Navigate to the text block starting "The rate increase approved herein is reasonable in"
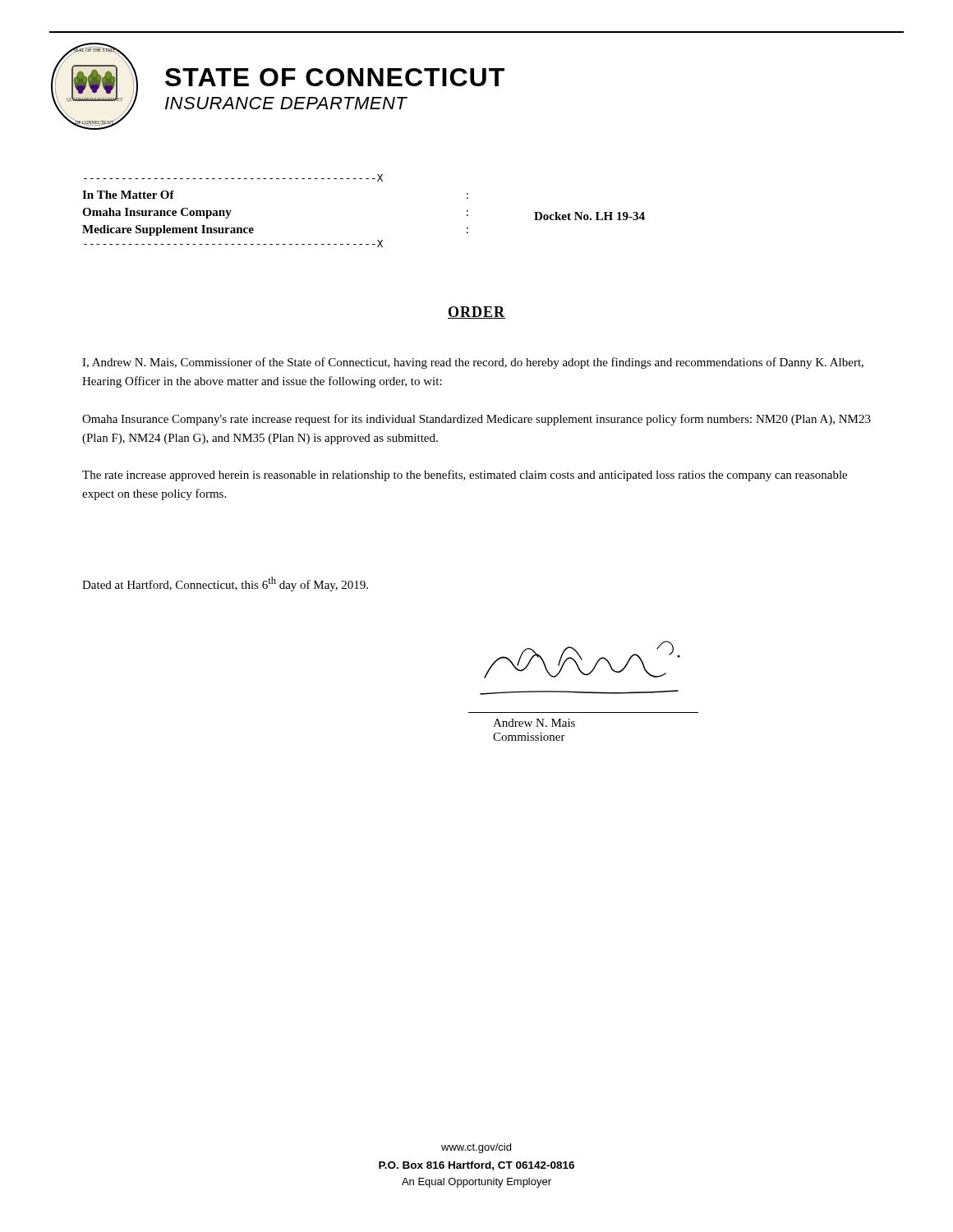The height and width of the screenshot is (1232, 953). [x=465, y=484]
